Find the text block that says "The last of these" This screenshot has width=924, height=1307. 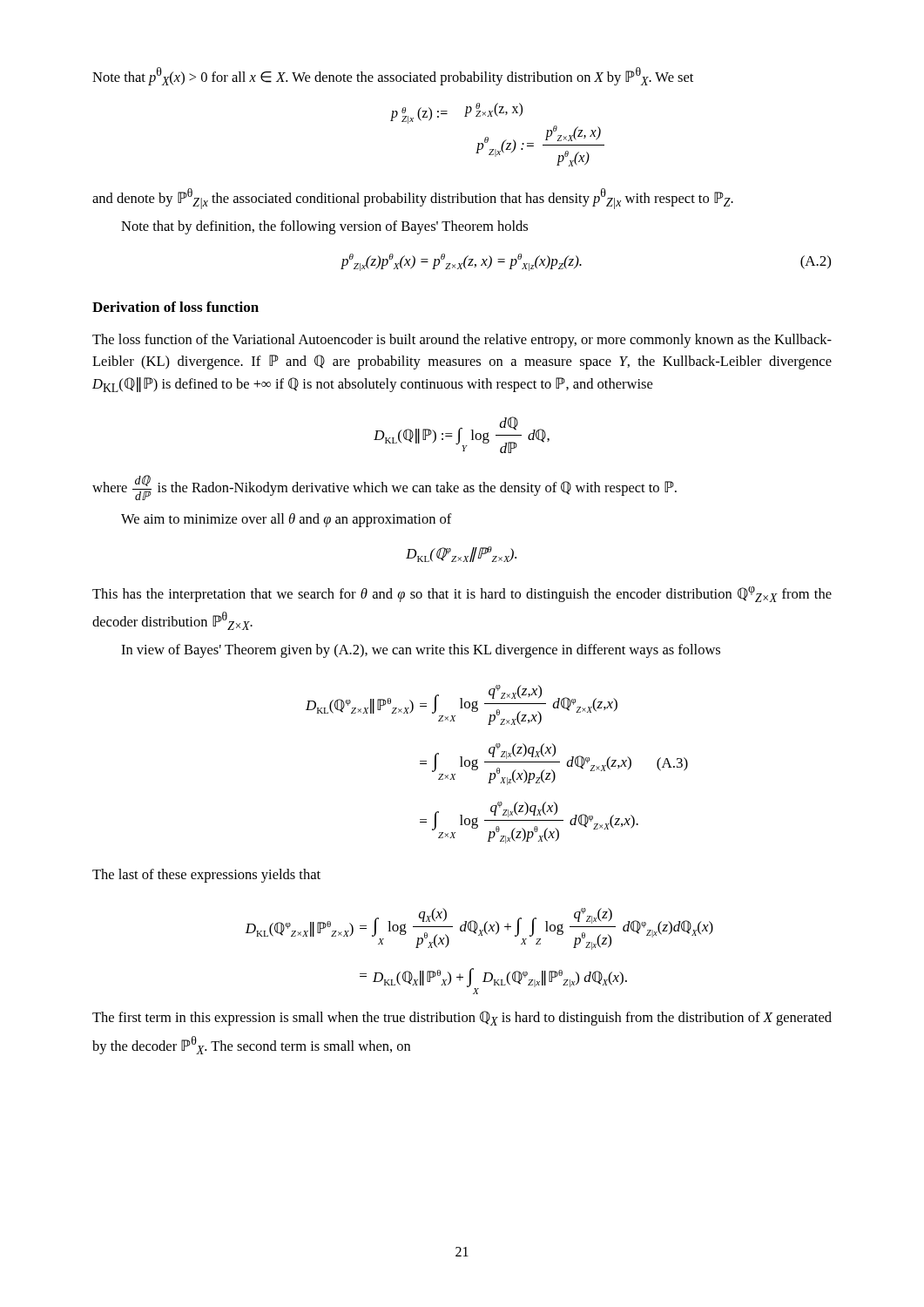(206, 874)
